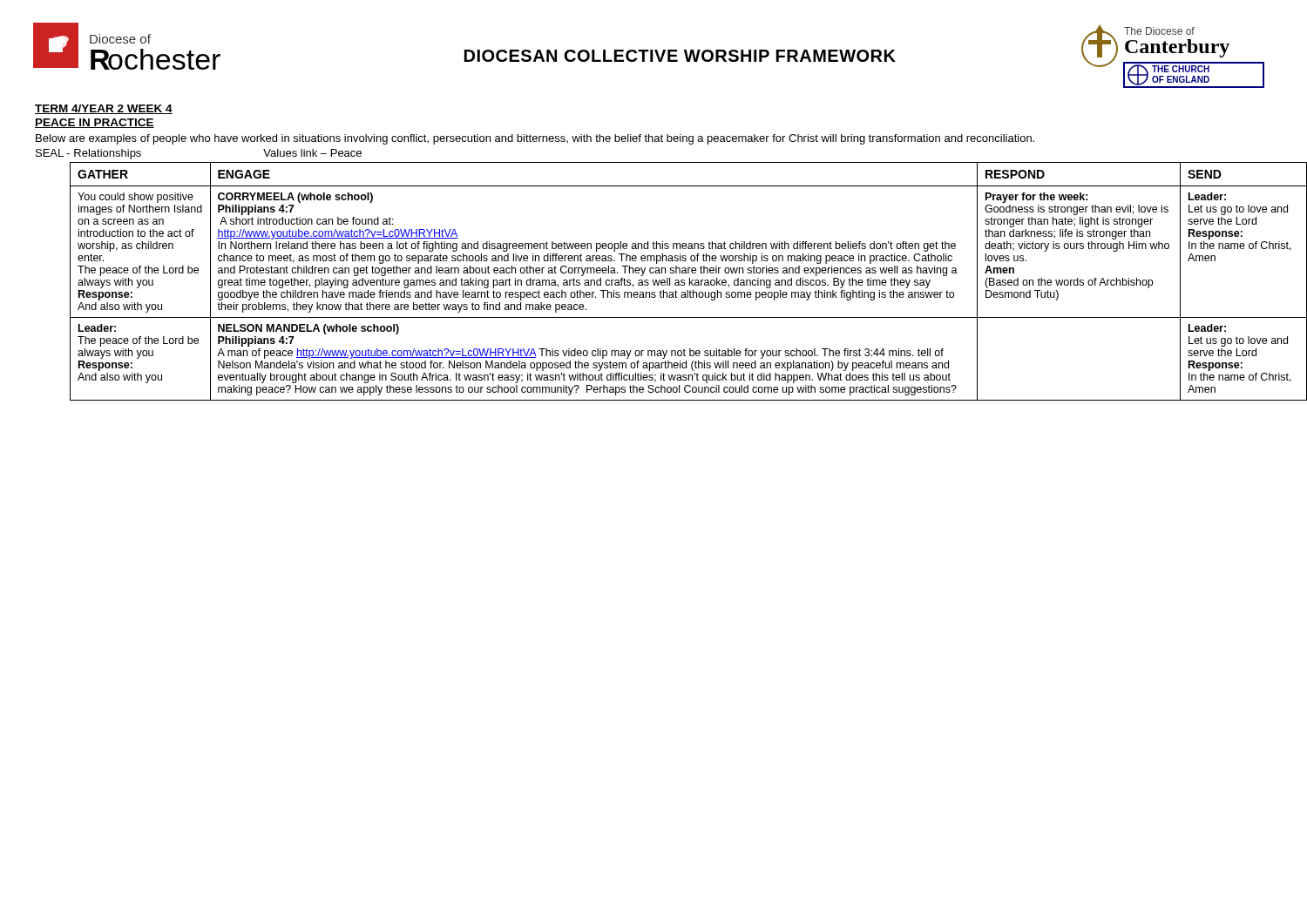Point to the block beginning "SEAL - Relationships Values"
The width and height of the screenshot is (1307, 924).
point(199,153)
